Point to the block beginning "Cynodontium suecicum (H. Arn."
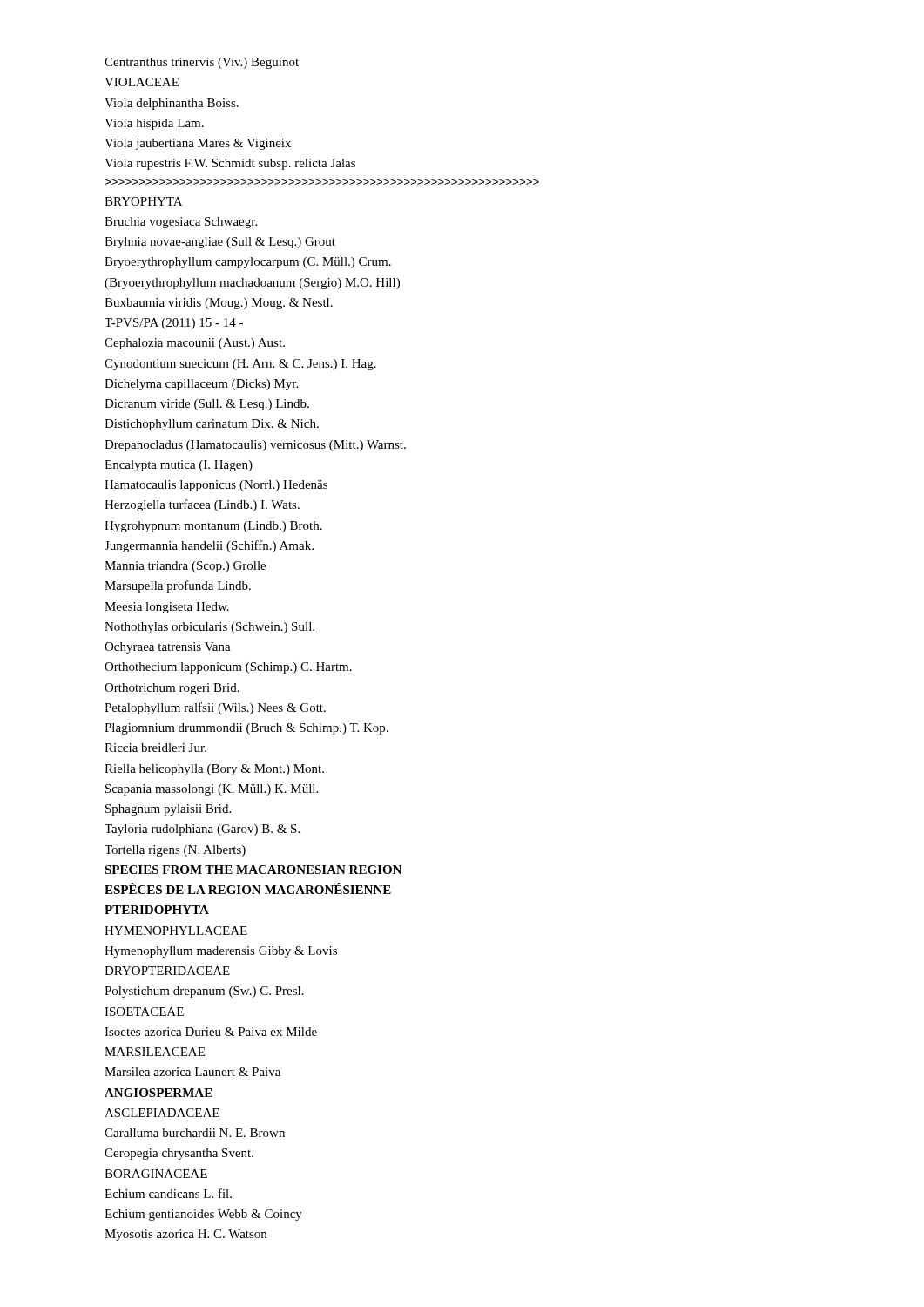 tap(240, 365)
